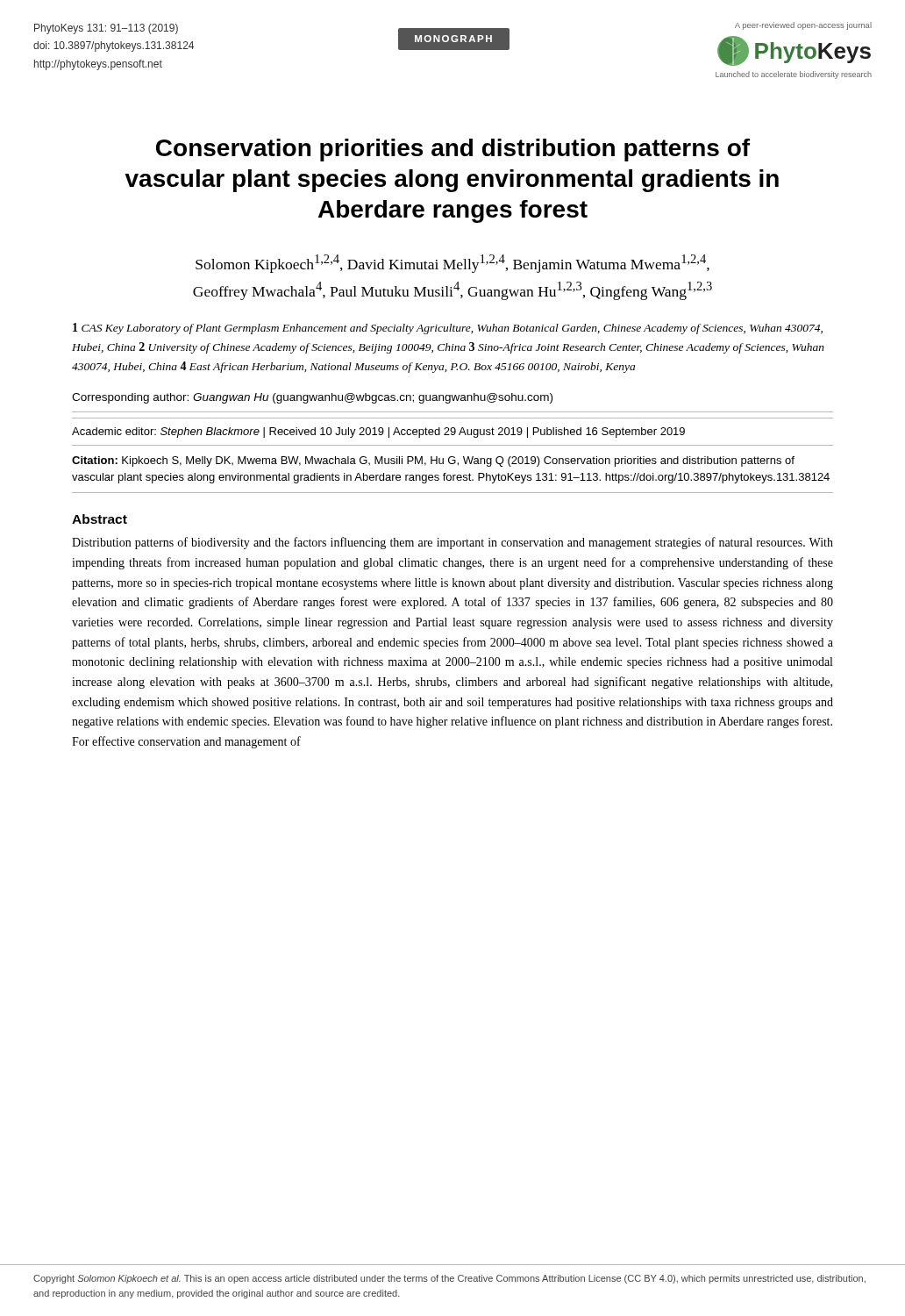Select the text starting "Conservation priorities and distribution patterns of vascular"
This screenshot has height=1316, width=905.
452,178
